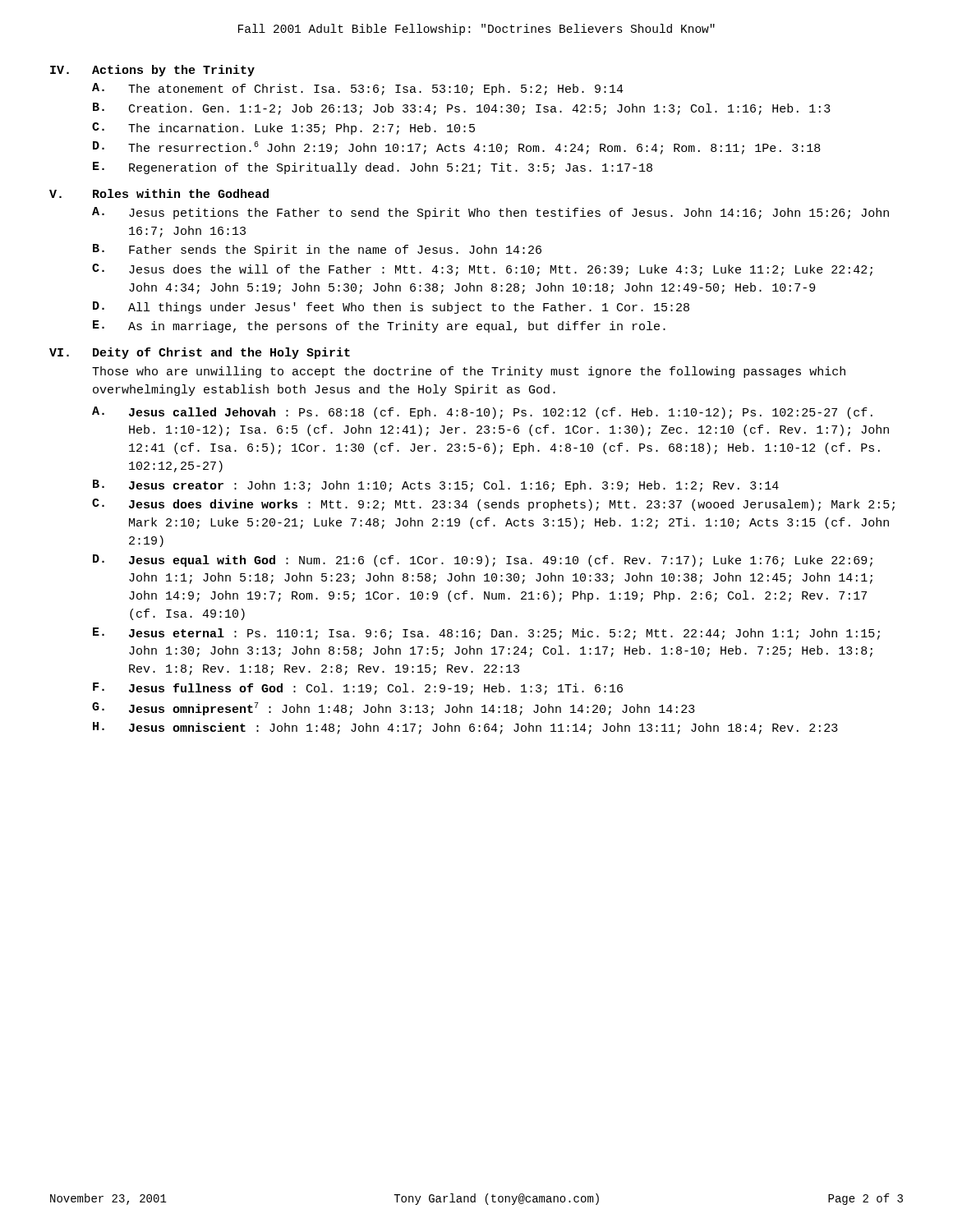Viewport: 953px width, 1232px height.
Task: Point to the block beginning "G. Jesus omnipresent7"
Action: [x=498, y=710]
